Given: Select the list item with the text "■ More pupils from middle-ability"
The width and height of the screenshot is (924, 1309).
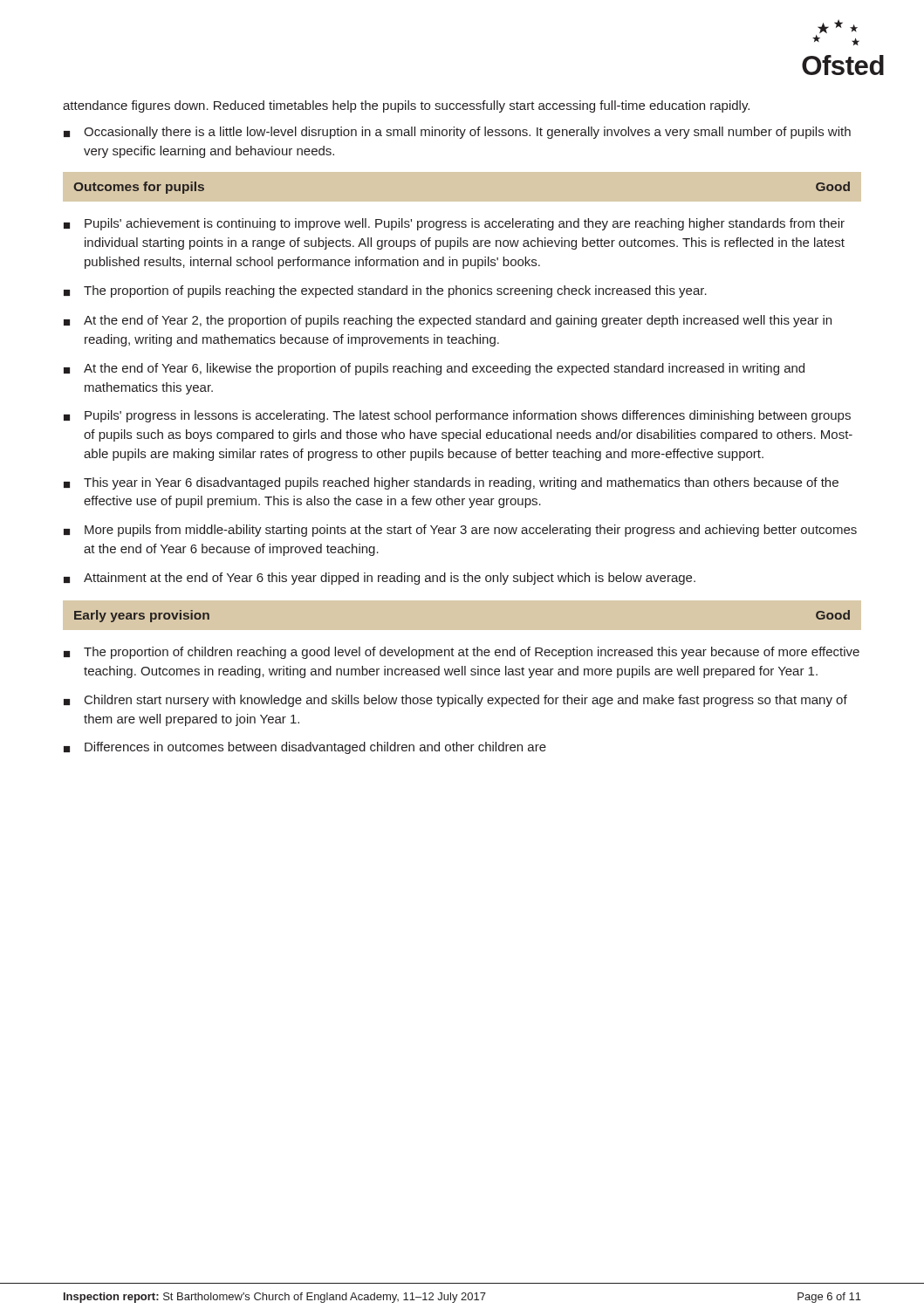Looking at the screenshot, I should pyautogui.click(x=462, y=539).
